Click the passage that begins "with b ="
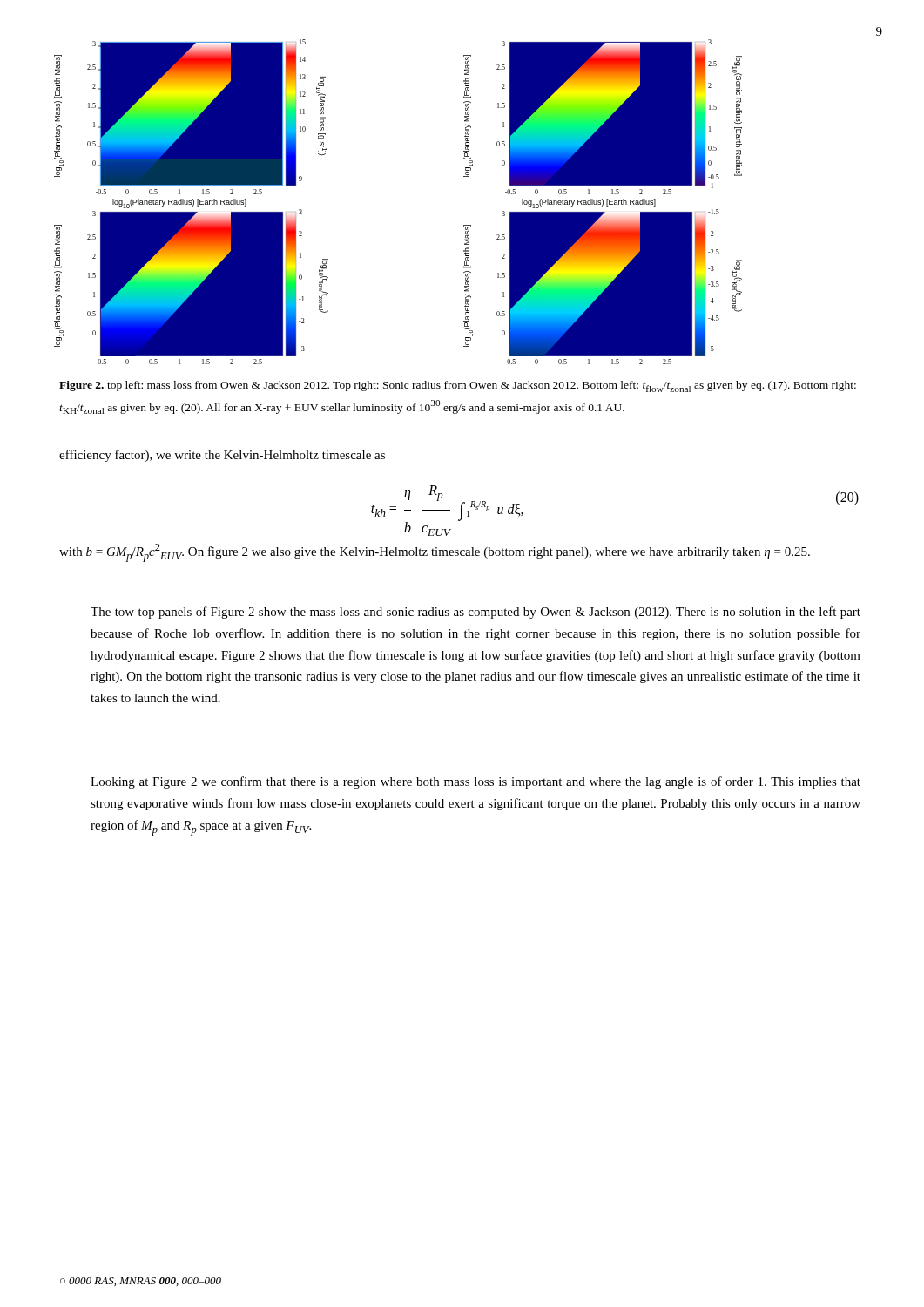This screenshot has height=1307, width=924. (x=435, y=552)
